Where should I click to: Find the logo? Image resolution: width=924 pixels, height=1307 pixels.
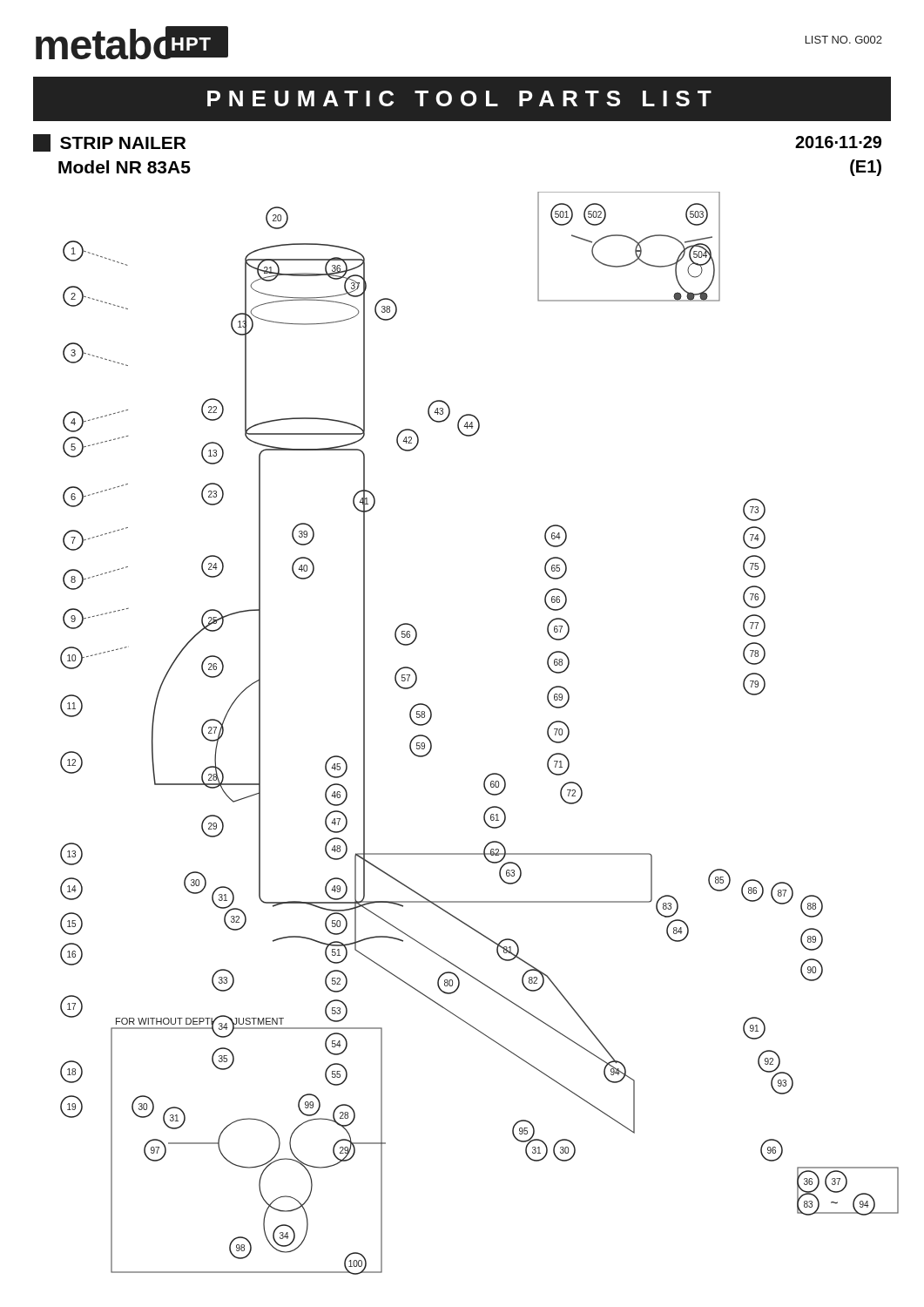133,46
